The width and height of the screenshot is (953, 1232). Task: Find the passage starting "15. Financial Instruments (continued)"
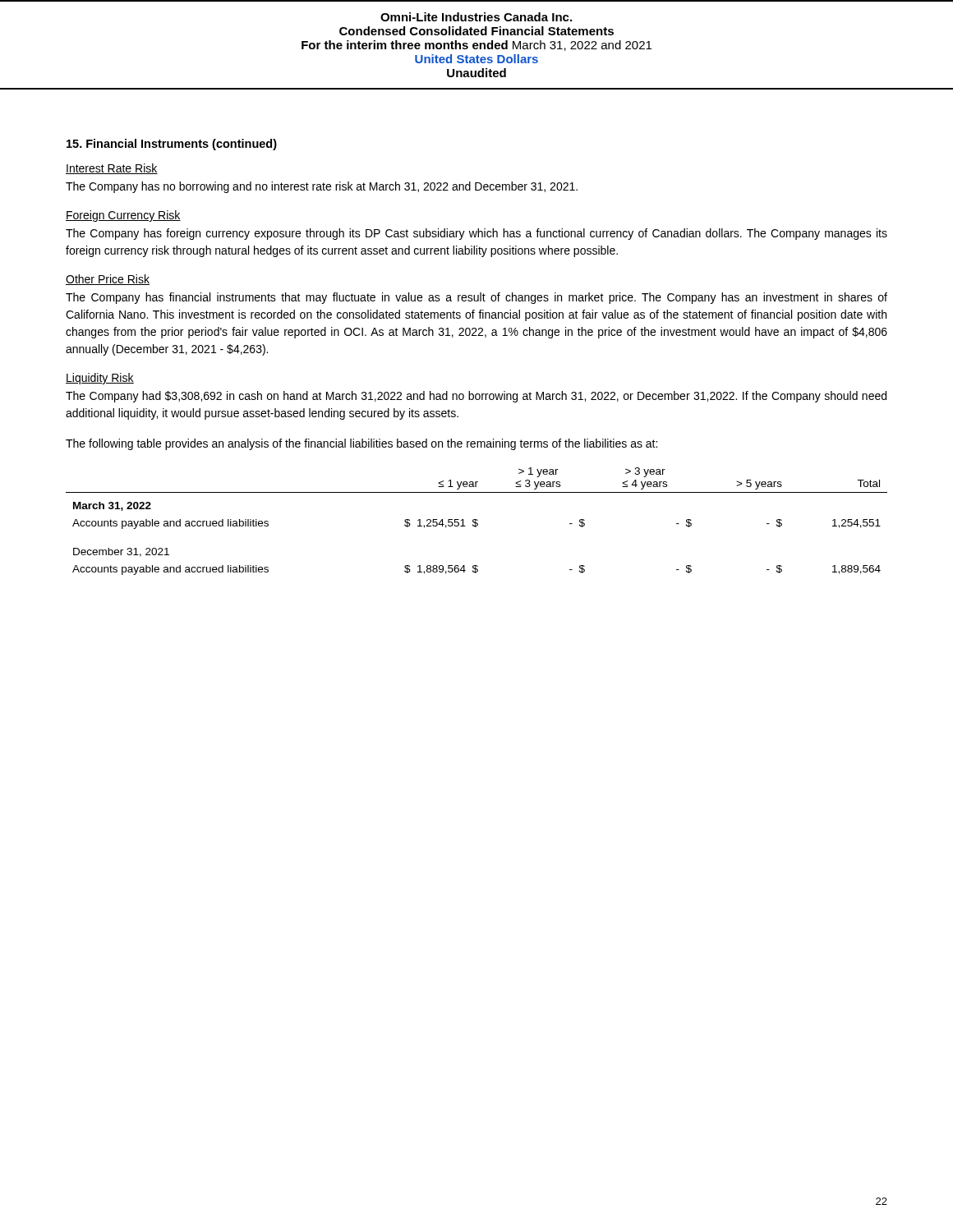pos(171,144)
